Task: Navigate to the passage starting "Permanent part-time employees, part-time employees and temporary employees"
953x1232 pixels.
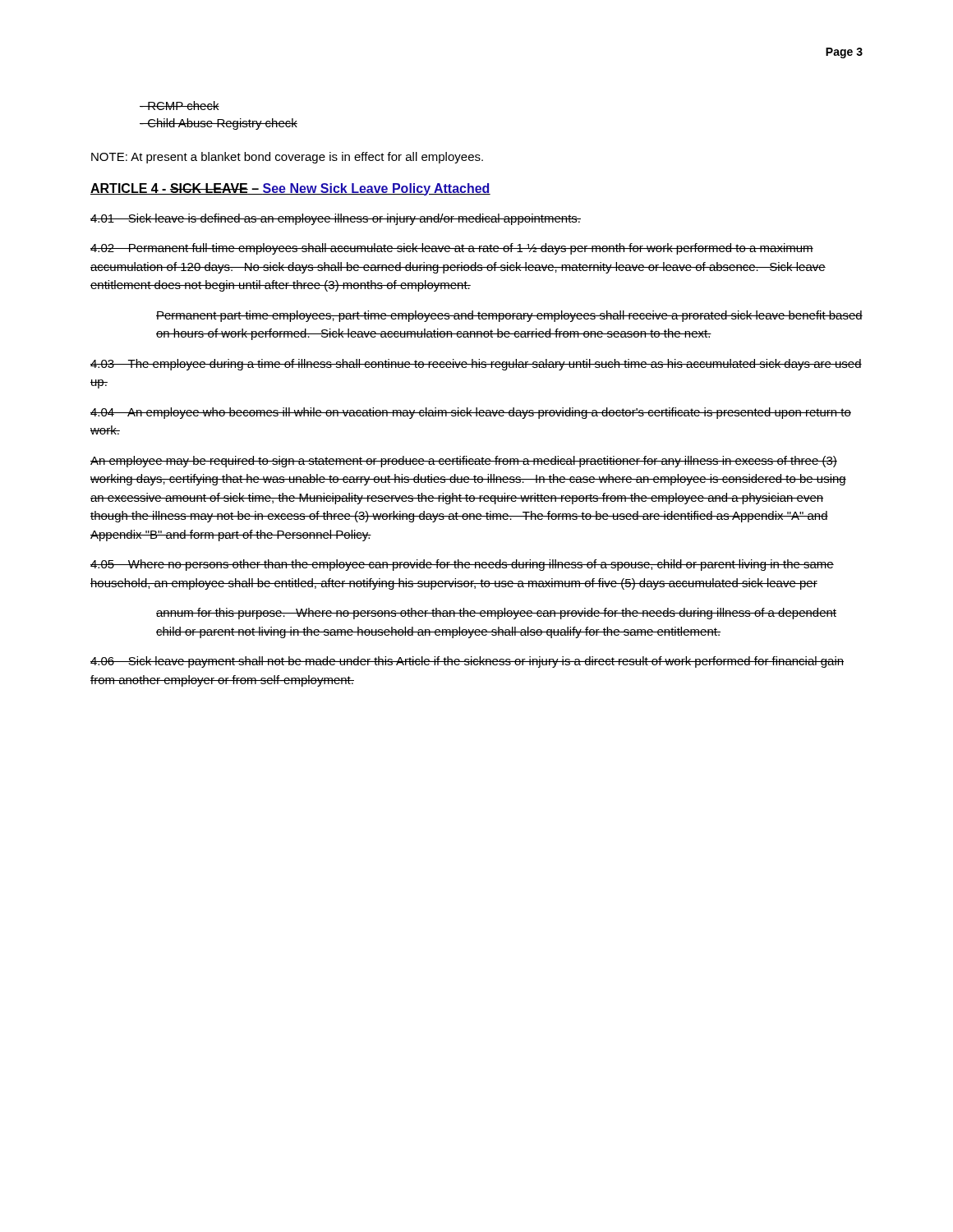Action: tap(509, 324)
